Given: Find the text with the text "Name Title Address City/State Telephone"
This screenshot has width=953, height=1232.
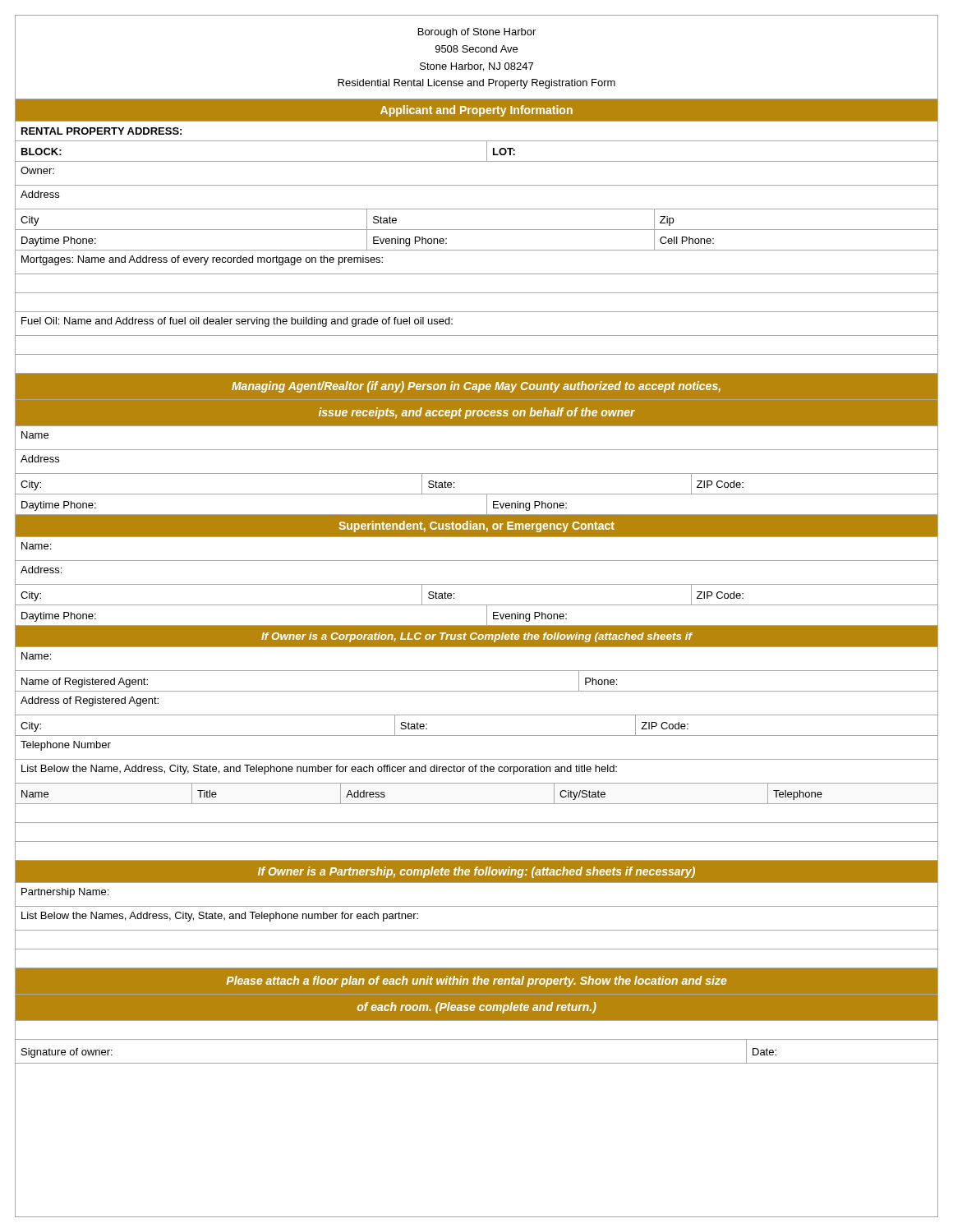Looking at the screenshot, I should tap(476, 794).
